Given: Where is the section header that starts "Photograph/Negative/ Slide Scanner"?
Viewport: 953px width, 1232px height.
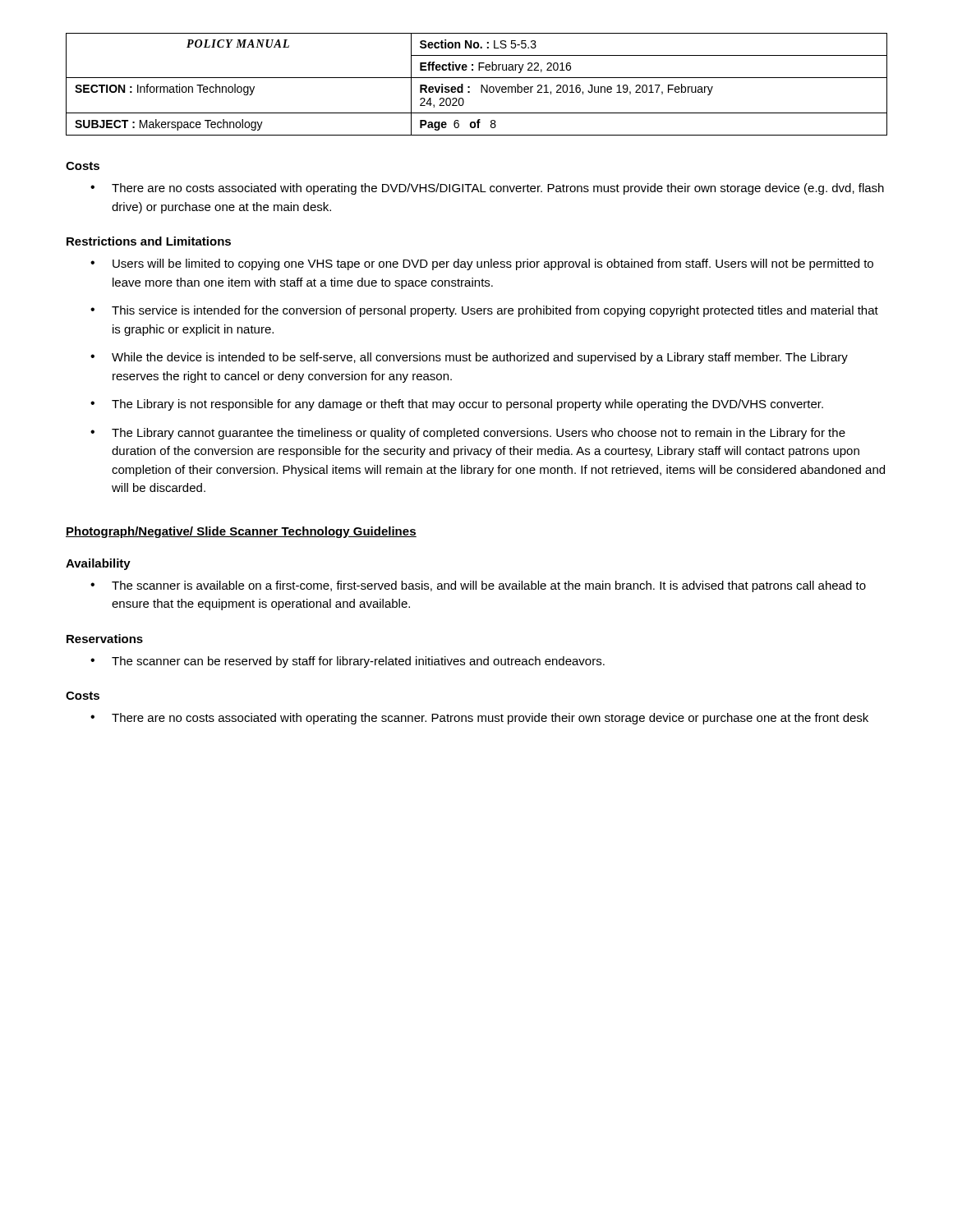Looking at the screenshot, I should (241, 531).
